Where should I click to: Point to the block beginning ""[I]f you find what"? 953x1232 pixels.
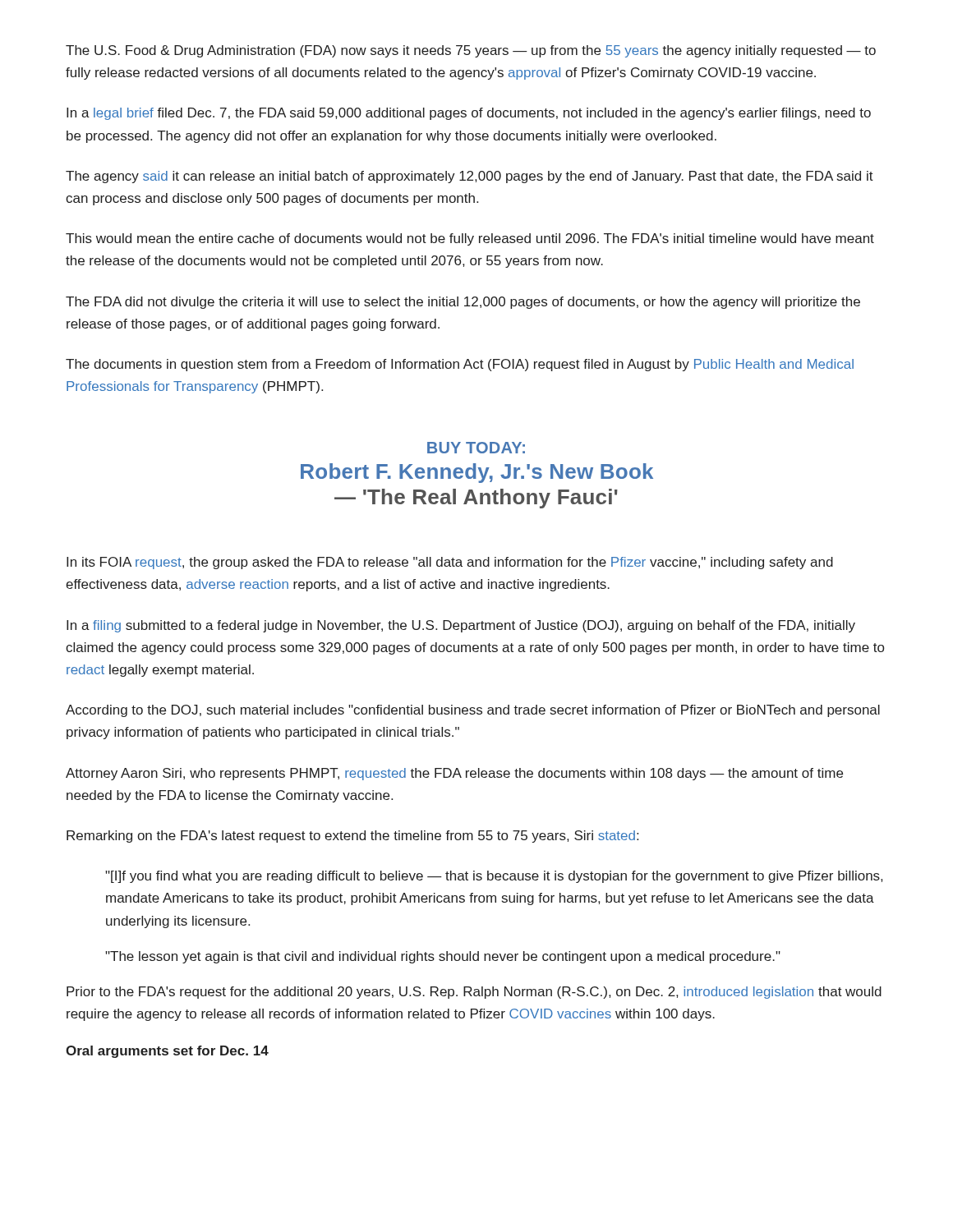pyautogui.click(x=495, y=898)
